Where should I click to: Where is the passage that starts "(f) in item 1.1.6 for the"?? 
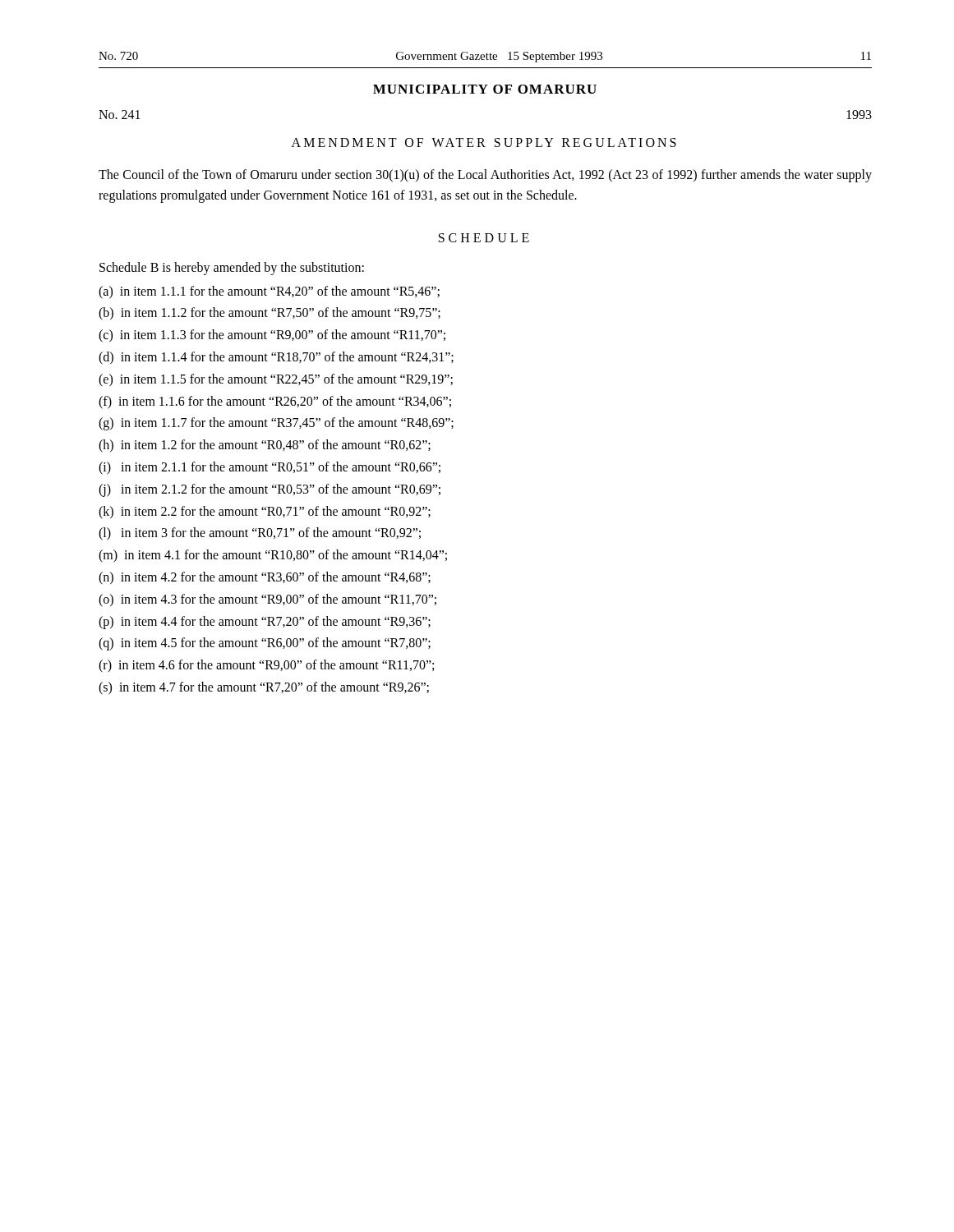(275, 401)
